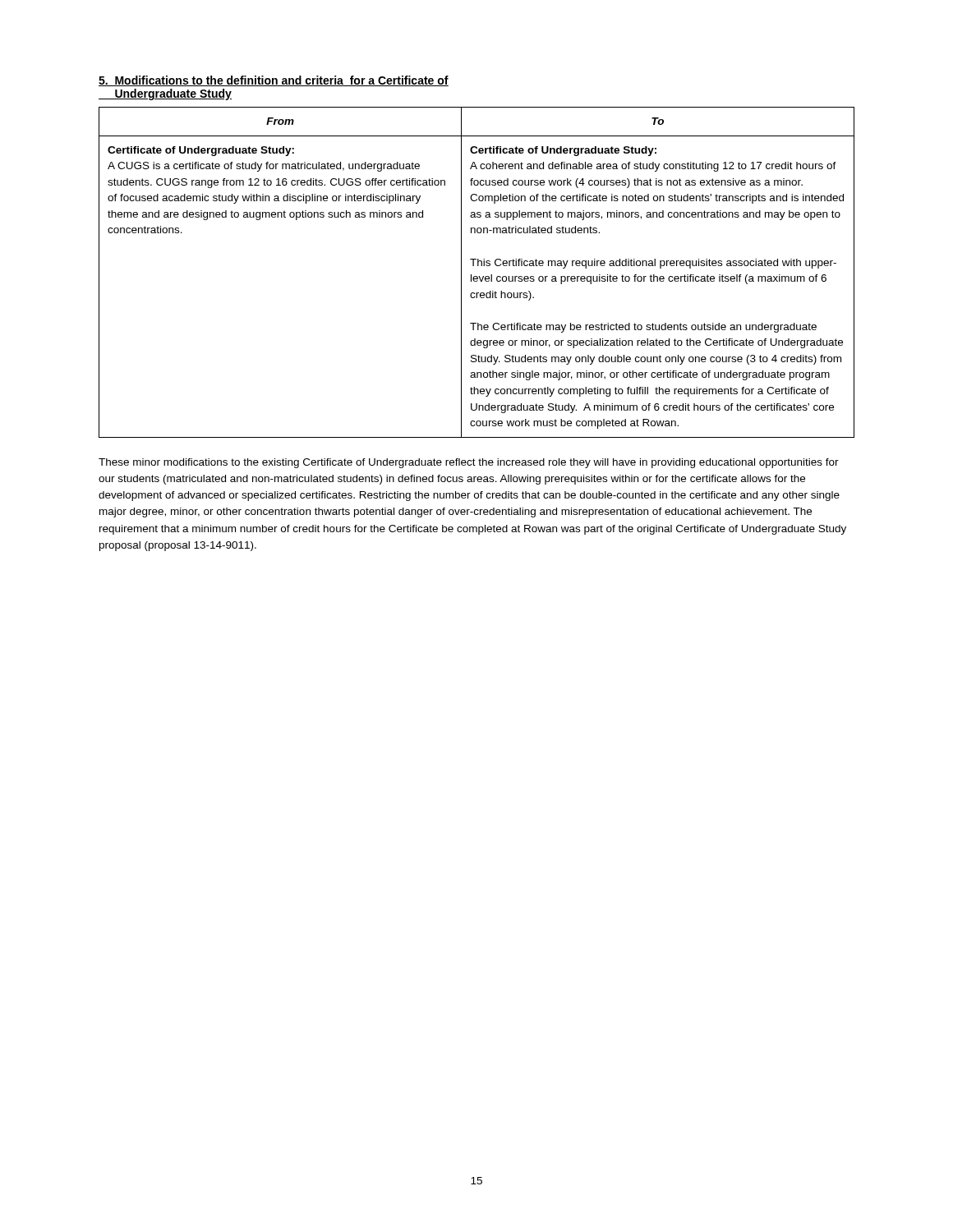953x1232 pixels.
Task: Find the section header
Action: click(x=273, y=87)
